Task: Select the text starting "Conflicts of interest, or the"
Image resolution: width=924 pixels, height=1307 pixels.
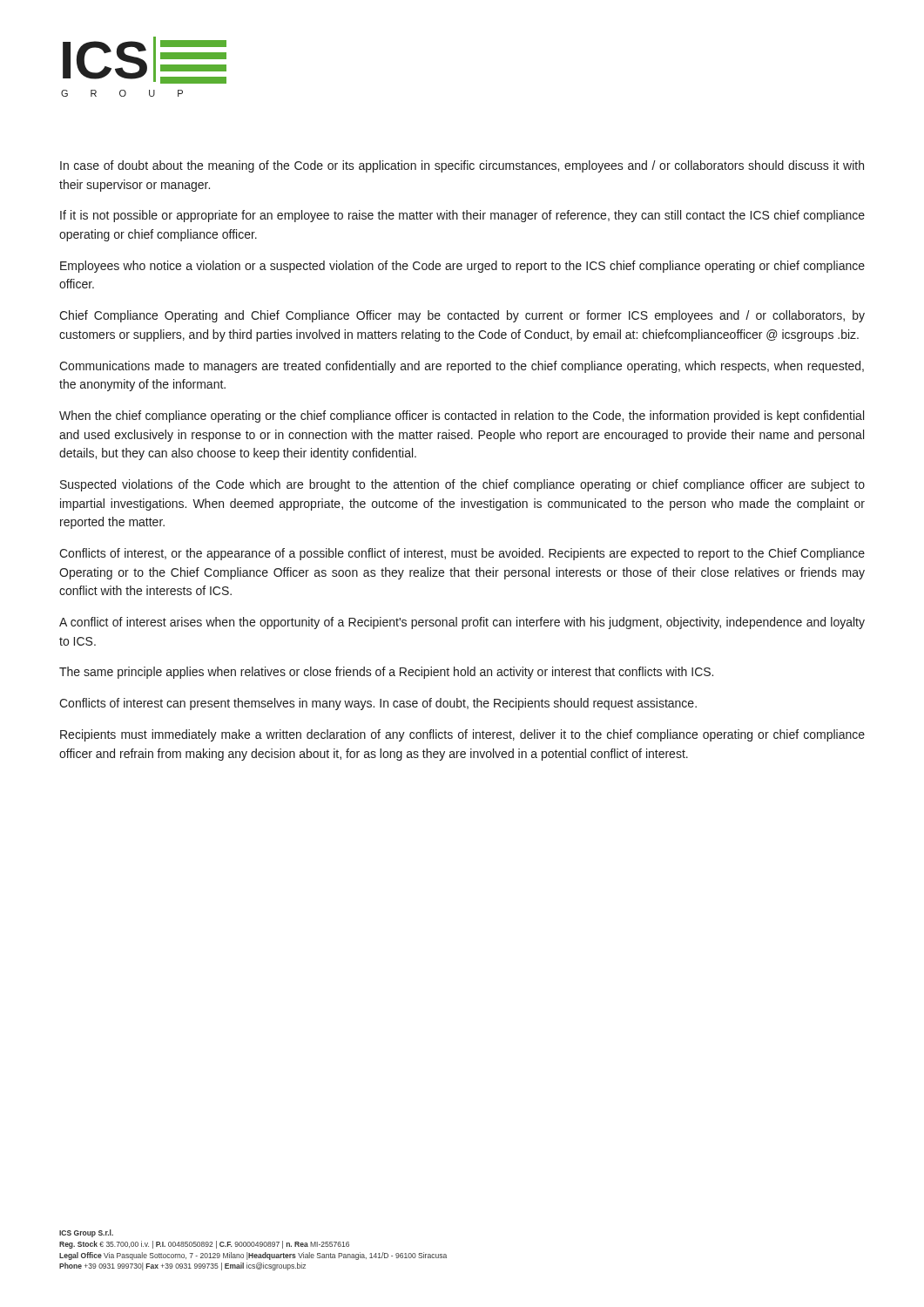Action: (462, 573)
